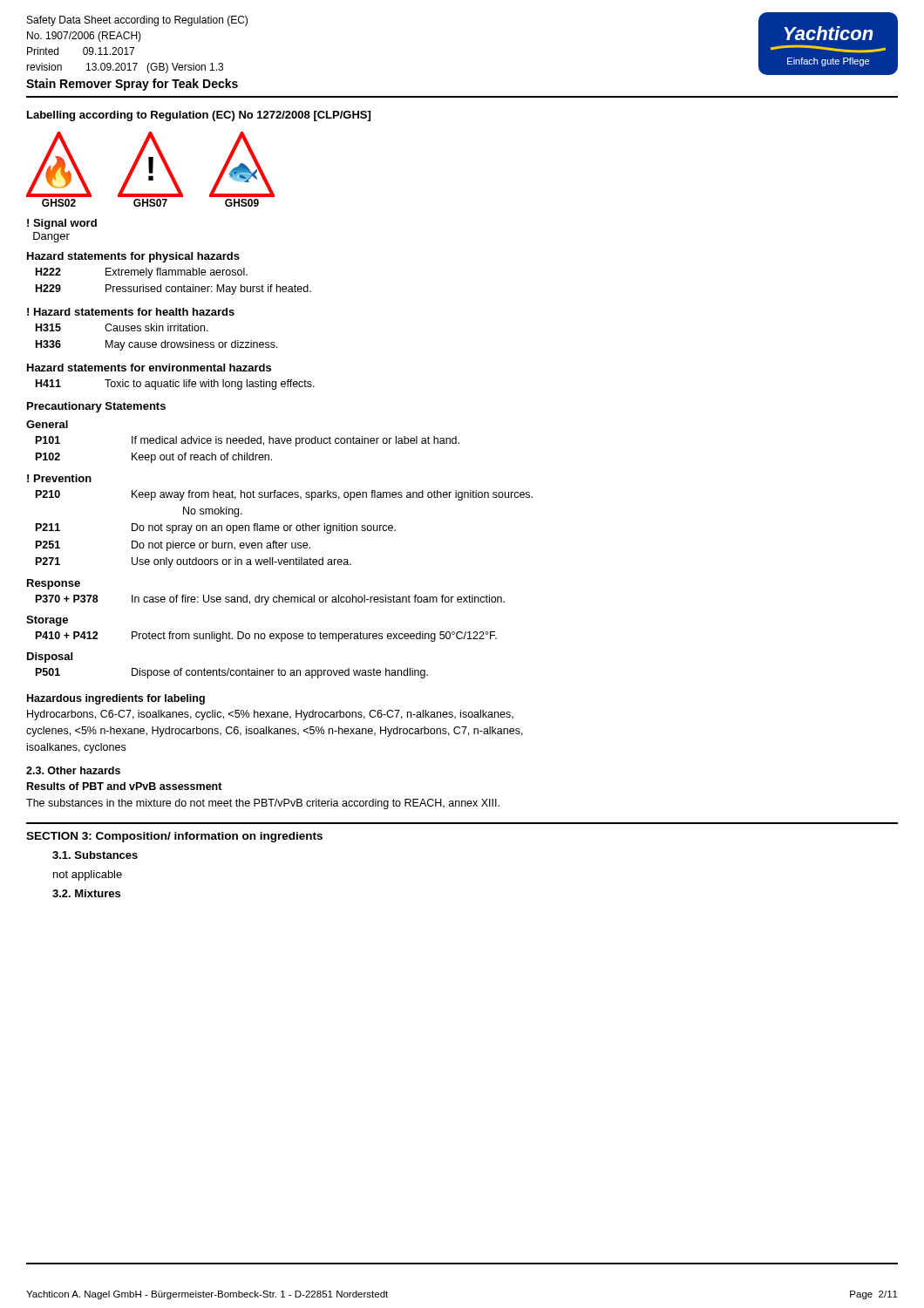
Task: Locate the text "Precautionary Statements"
Action: 96,406
